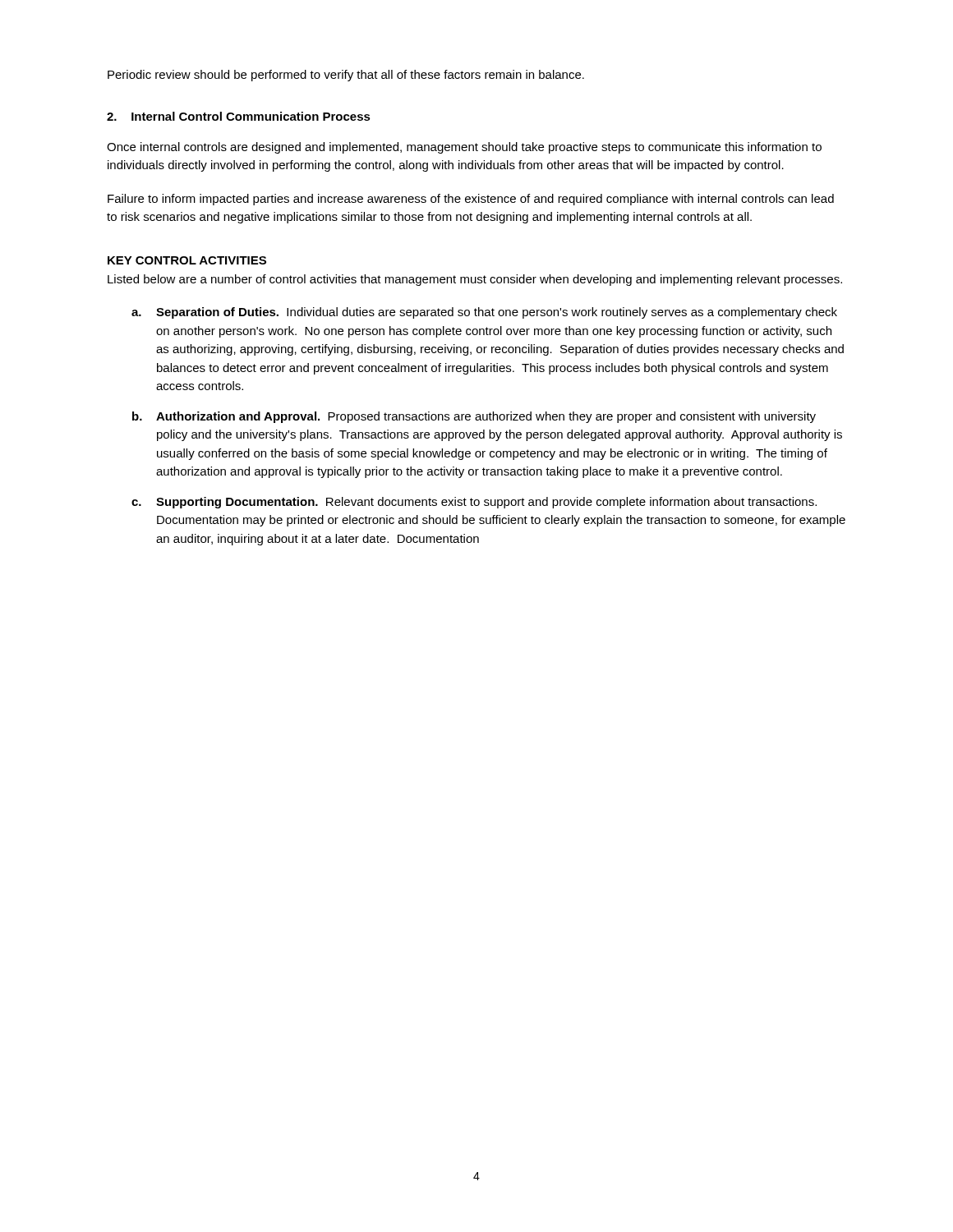Find the passage starting "2. Internal Control Communication Process"

tap(239, 116)
